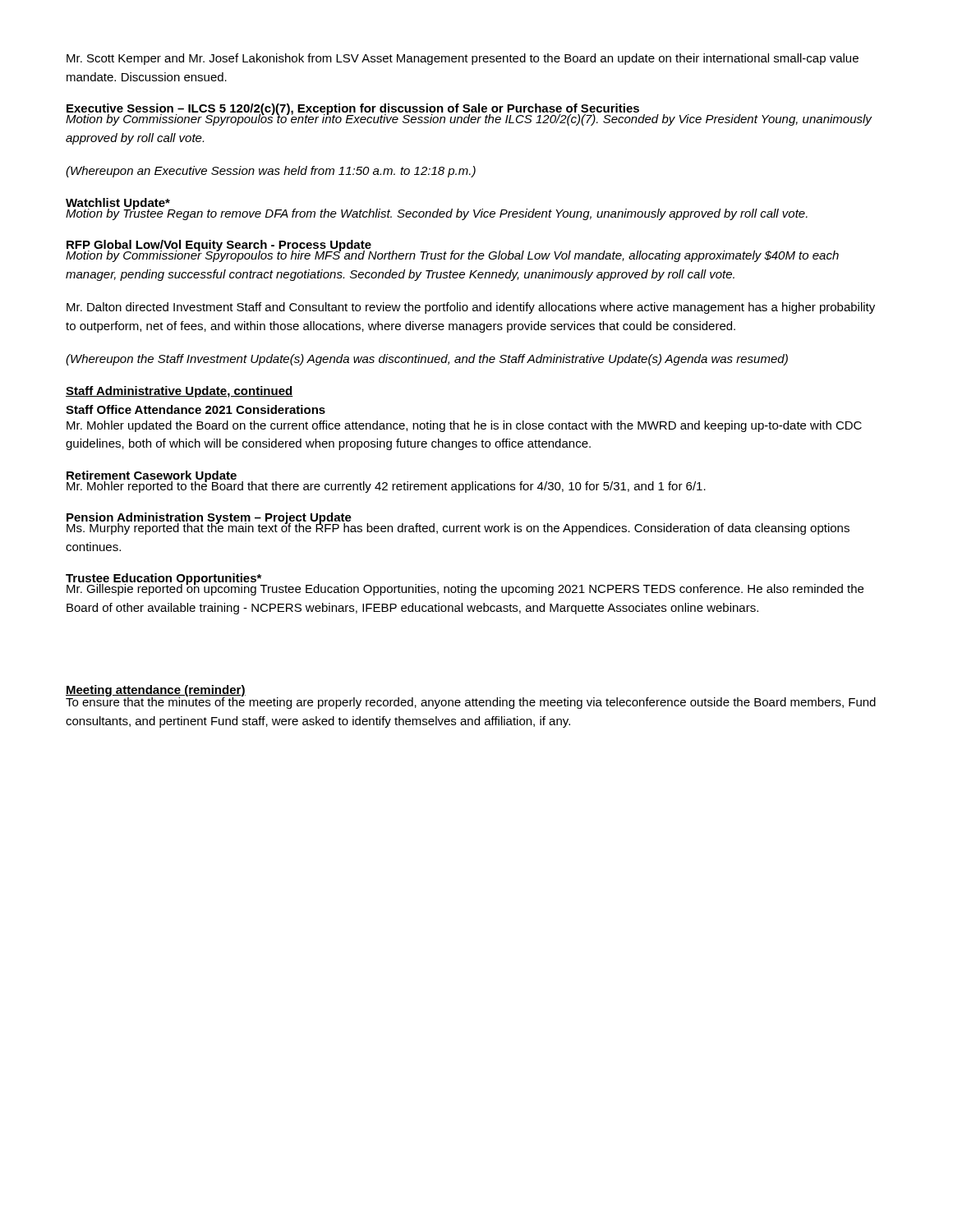Point to the block starting "Mr. Scott Kemper and Mr."
953x1232 pixels.
tap(462, 67)
